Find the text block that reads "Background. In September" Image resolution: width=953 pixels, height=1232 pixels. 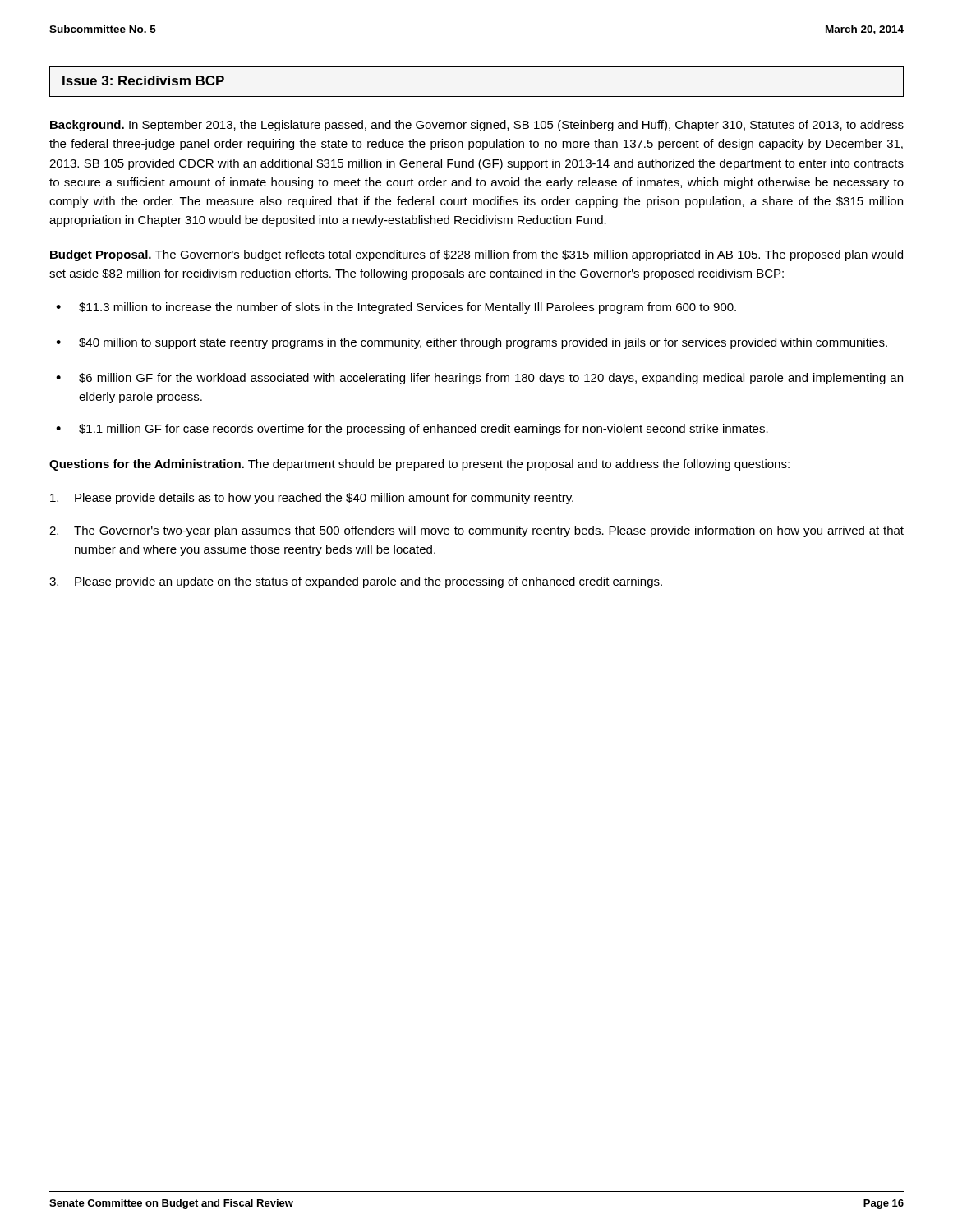pos(476,172)
